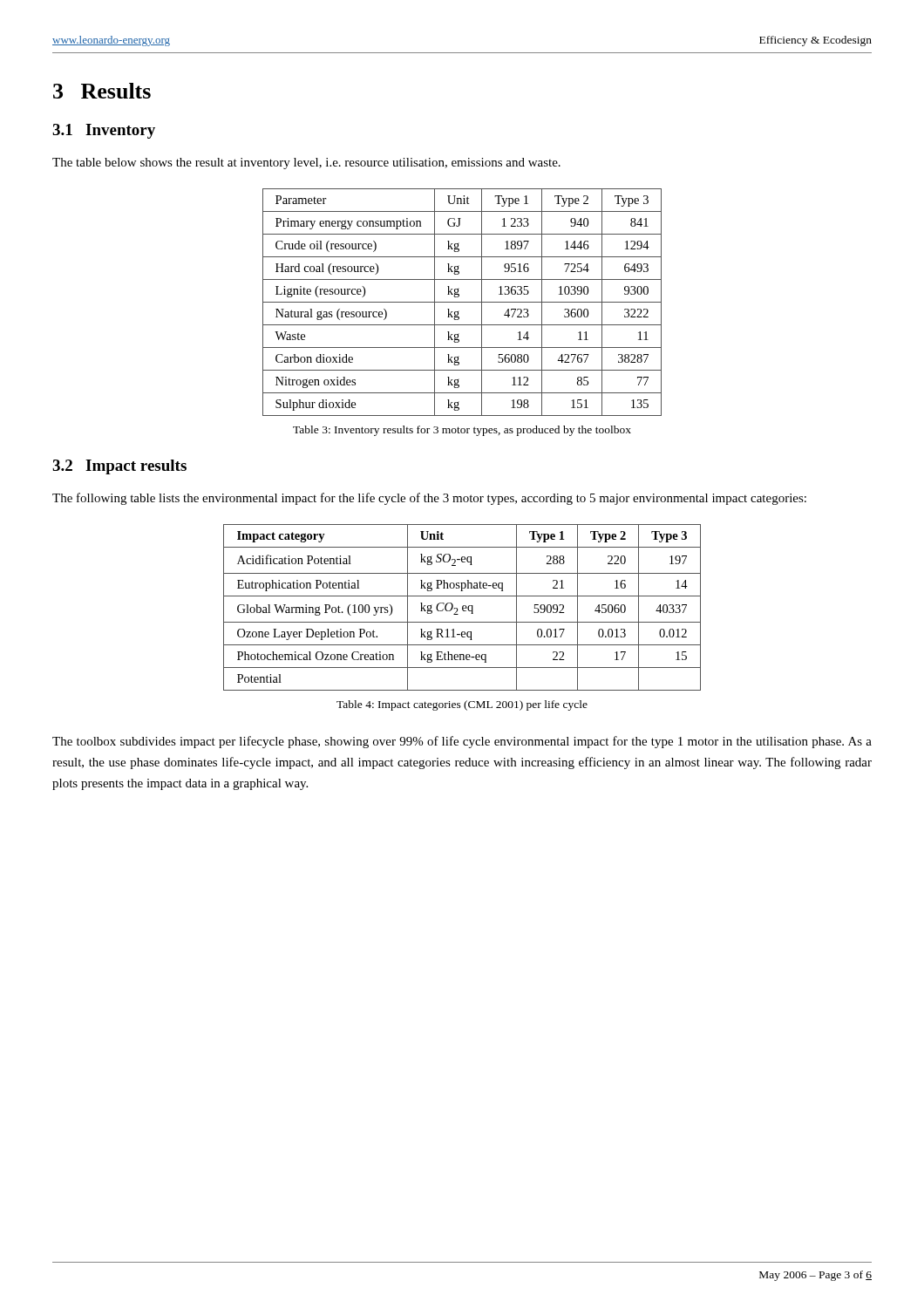Screen dimensions: 1308x924
Task: Click on the table containing "Acidification Potential"
Action: (462, 607)
